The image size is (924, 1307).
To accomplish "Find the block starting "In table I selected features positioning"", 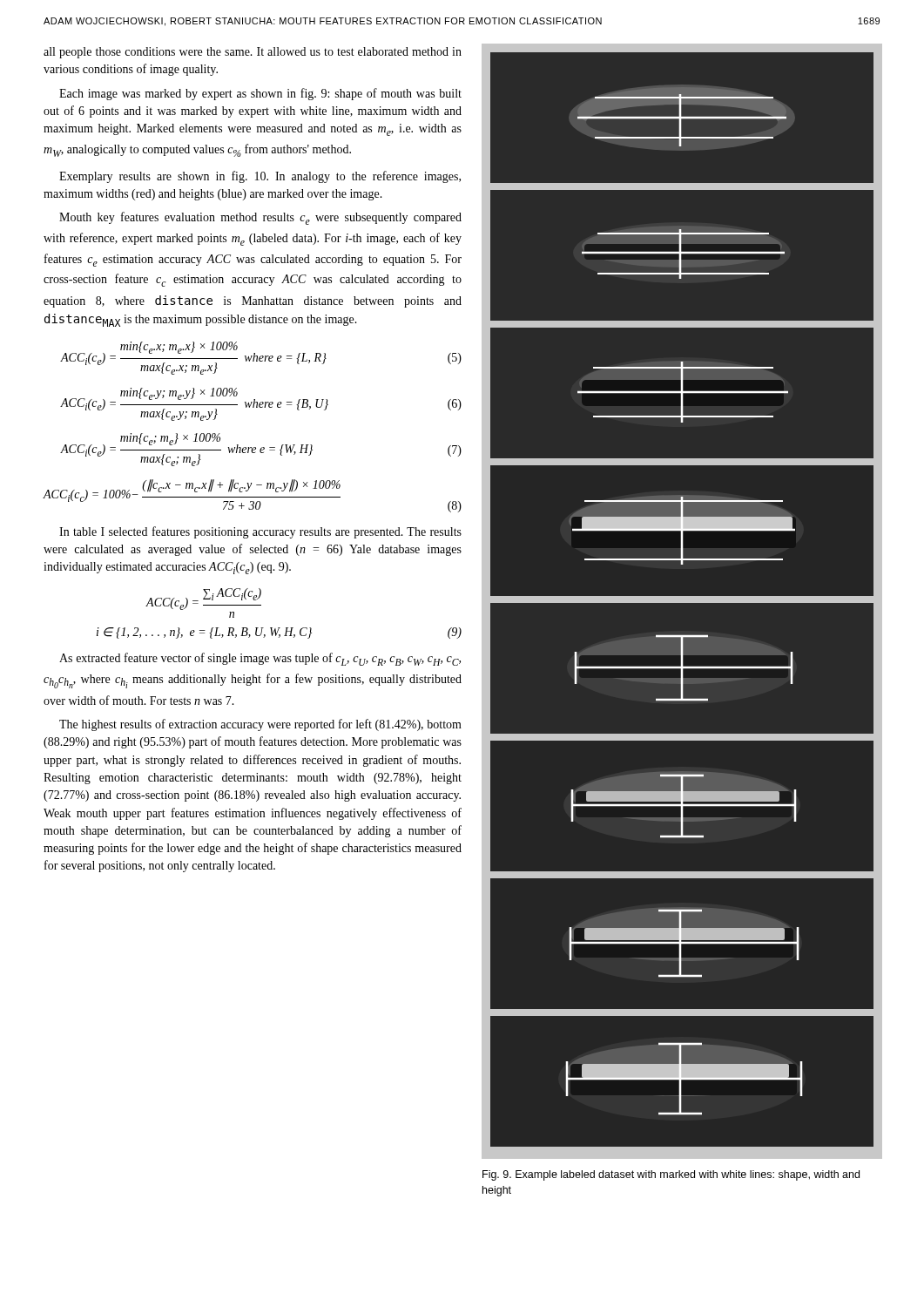I will (x=253, y=551).
